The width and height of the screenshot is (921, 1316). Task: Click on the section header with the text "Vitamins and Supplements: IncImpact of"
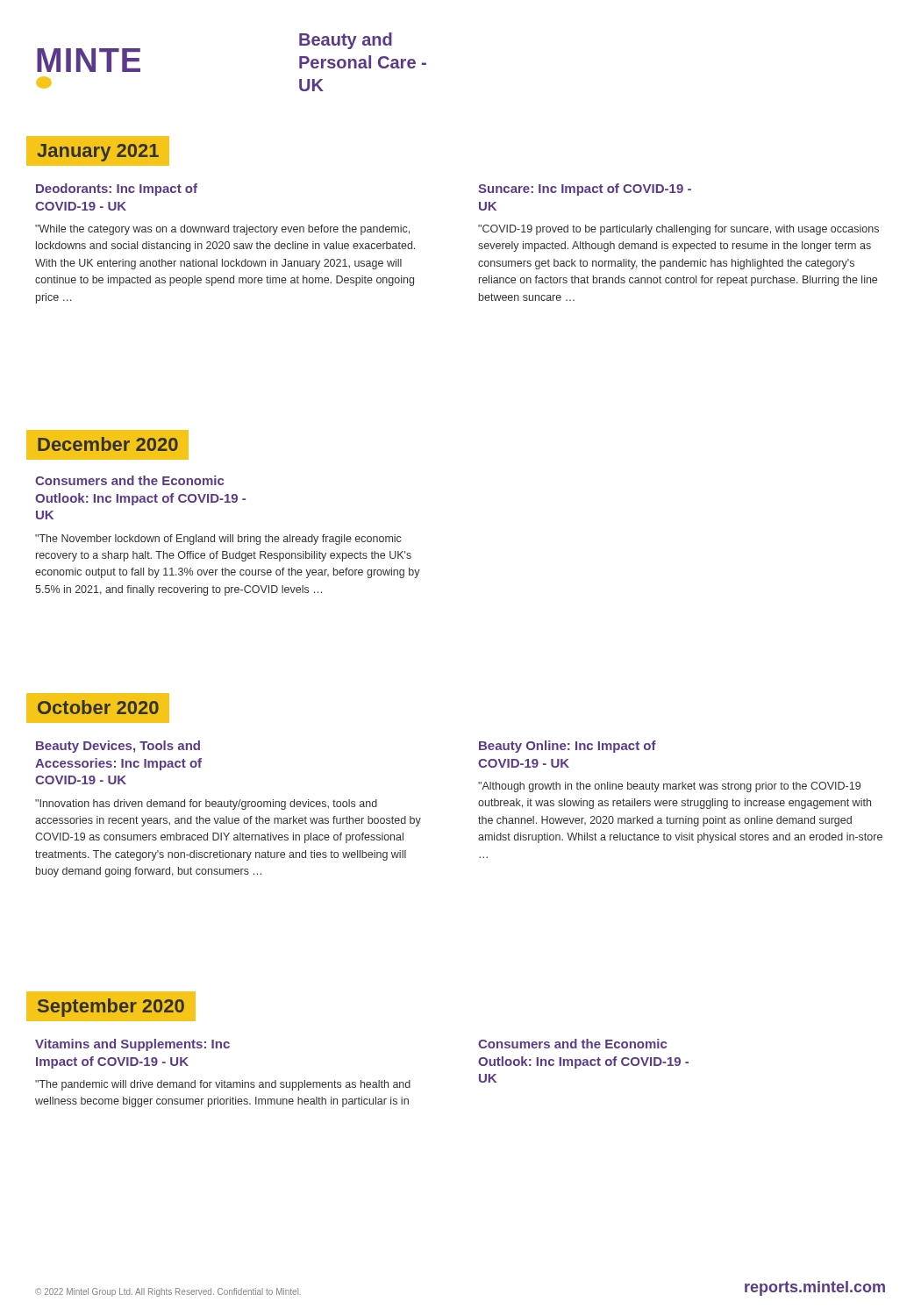pos(228,1052)
